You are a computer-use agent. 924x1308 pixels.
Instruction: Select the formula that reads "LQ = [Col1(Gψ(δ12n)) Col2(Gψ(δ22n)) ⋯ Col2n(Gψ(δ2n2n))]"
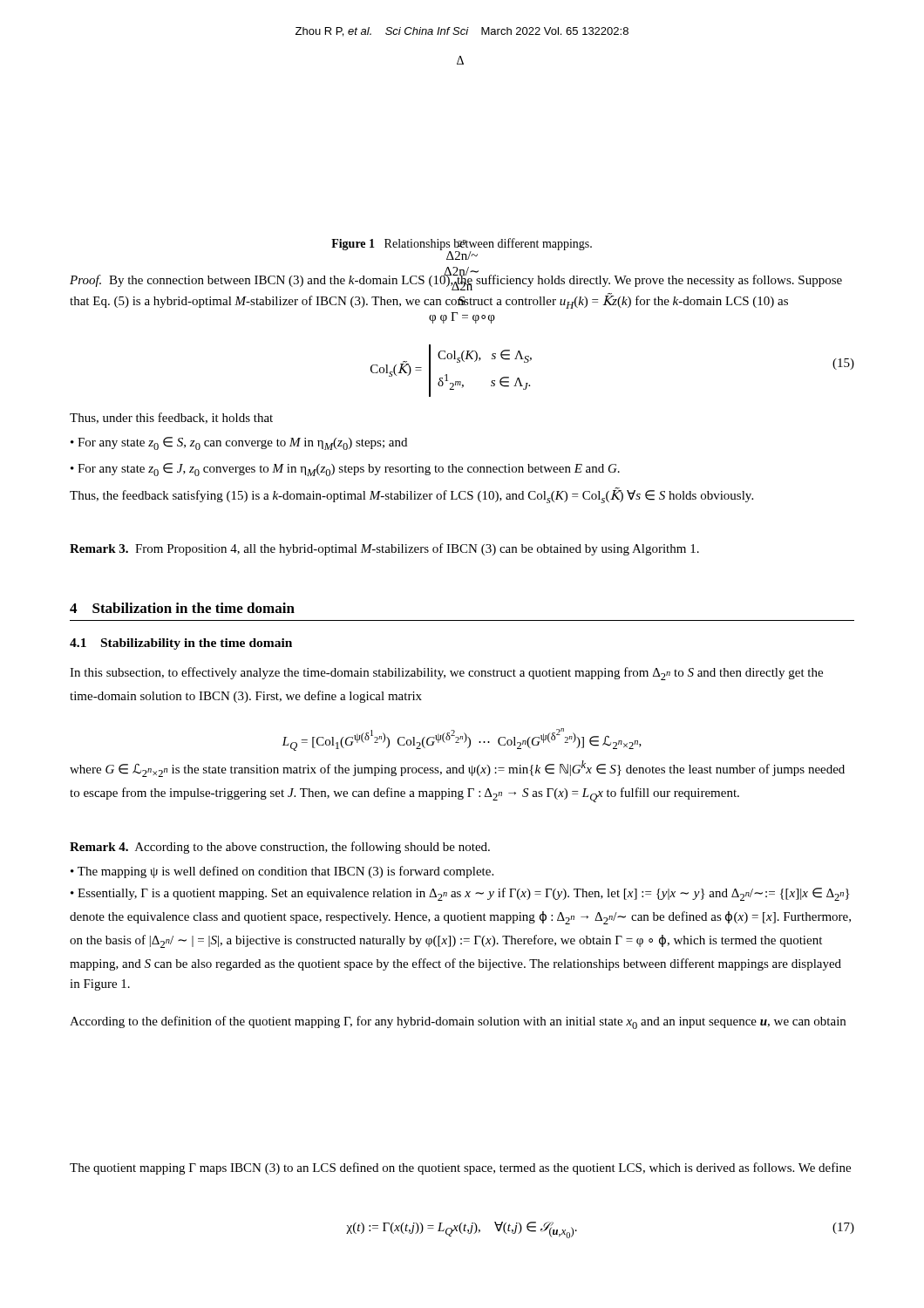462,738
